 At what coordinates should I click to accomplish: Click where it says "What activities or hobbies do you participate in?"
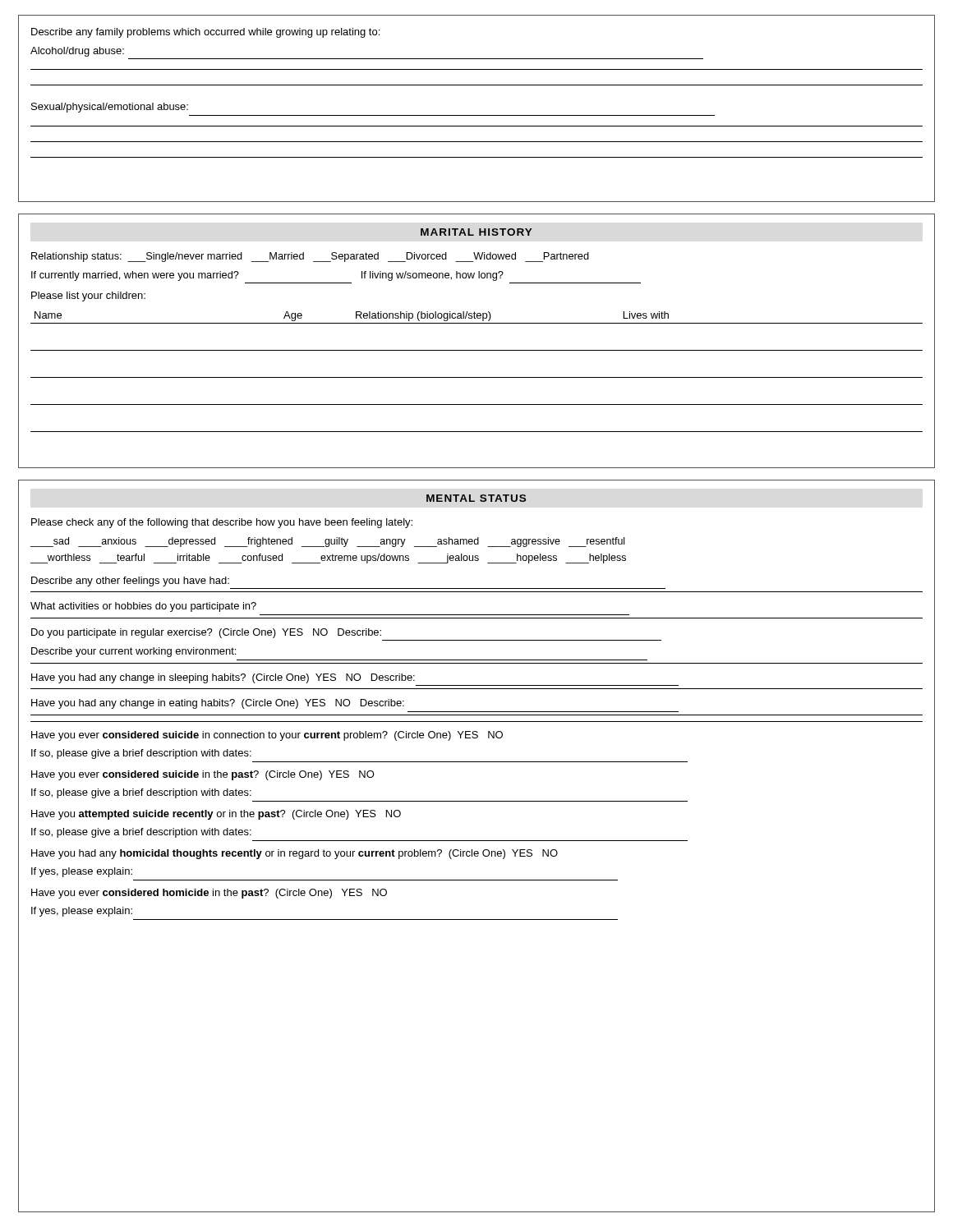[x=330, y=606]
